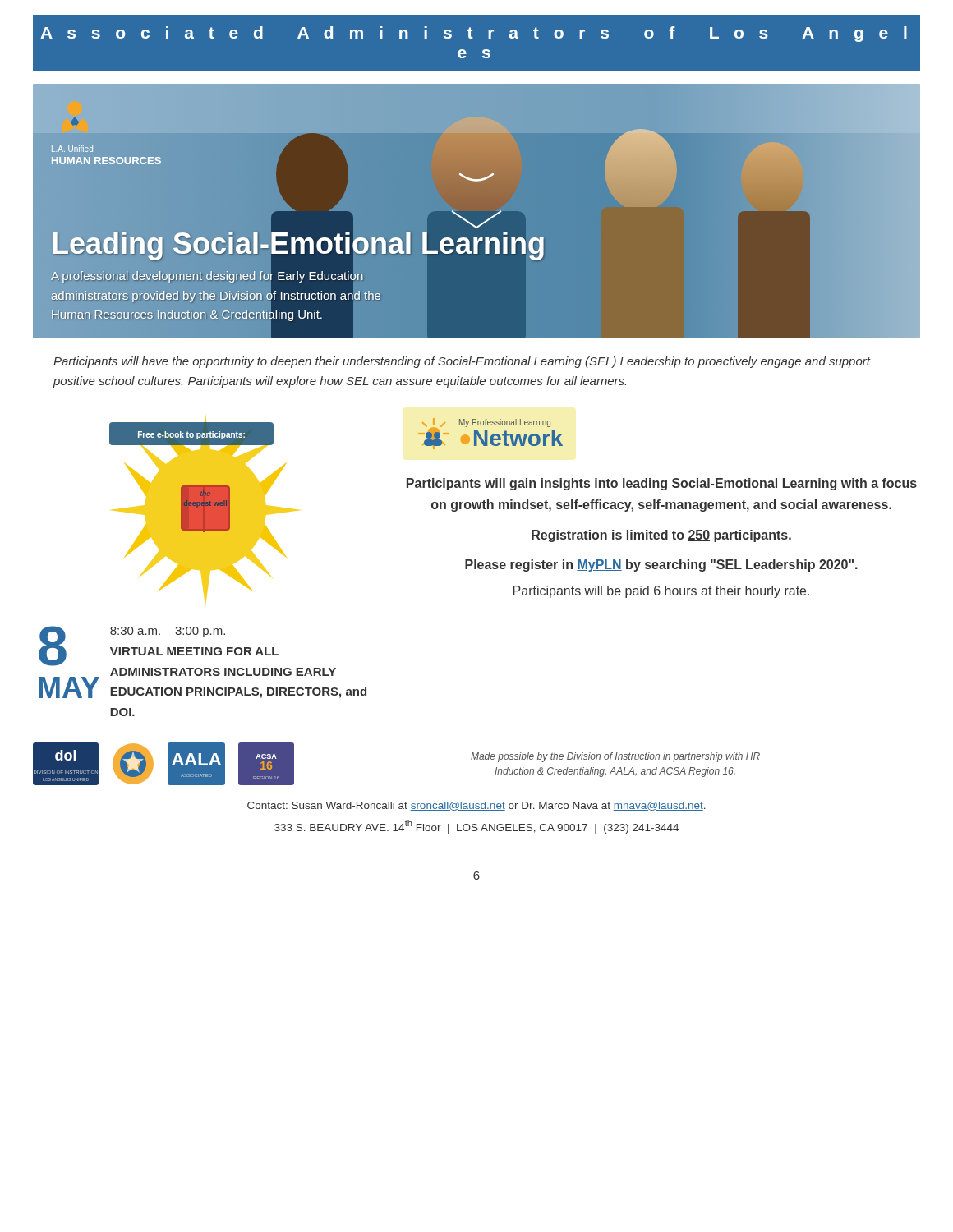Viewport: 953px width, 1232px height.
Task: Select the infographic
Action: [x=476, y=211]
